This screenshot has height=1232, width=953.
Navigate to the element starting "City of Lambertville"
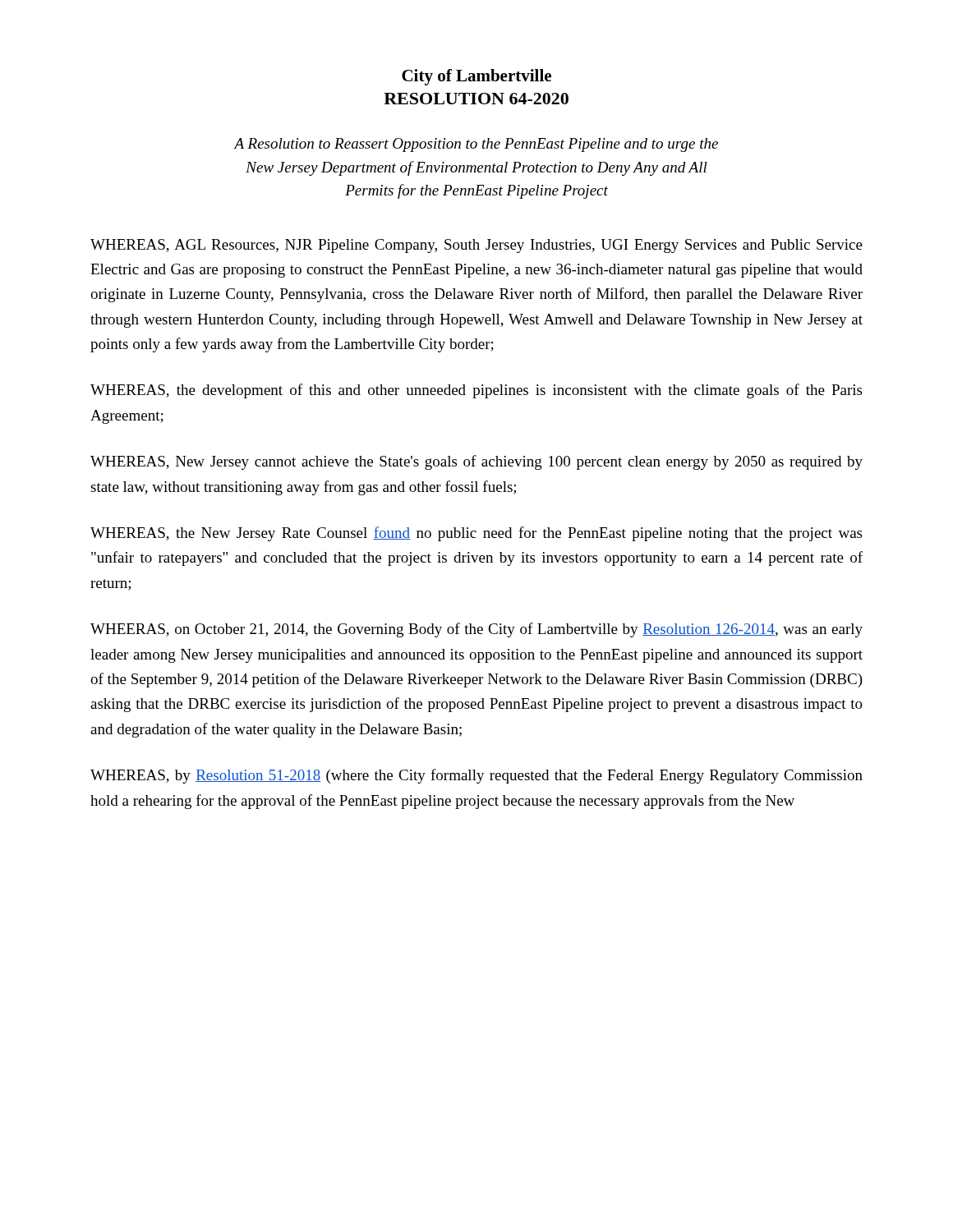point(476,87)
